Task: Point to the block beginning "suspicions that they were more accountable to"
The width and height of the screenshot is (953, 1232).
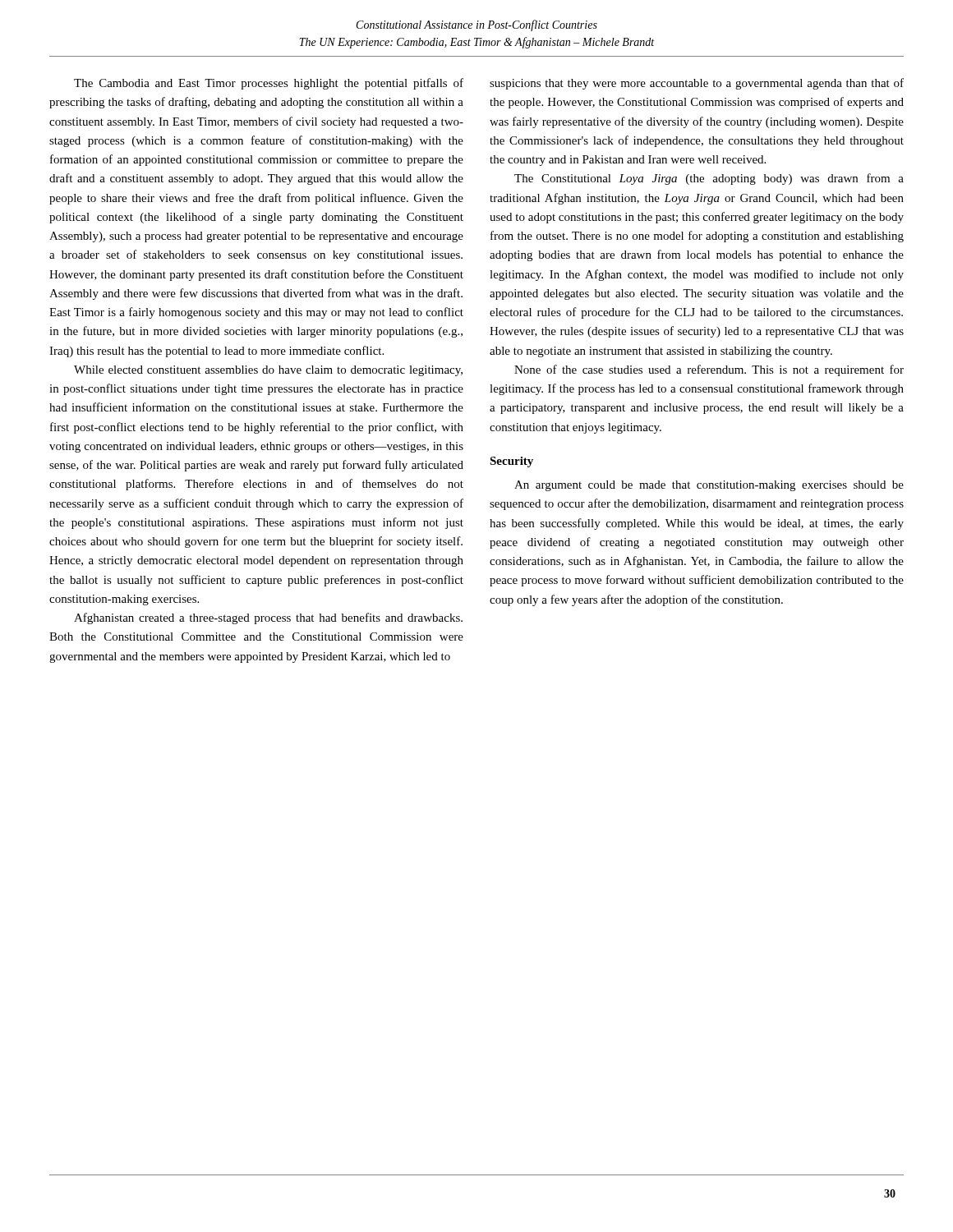Action: (697, 122)
